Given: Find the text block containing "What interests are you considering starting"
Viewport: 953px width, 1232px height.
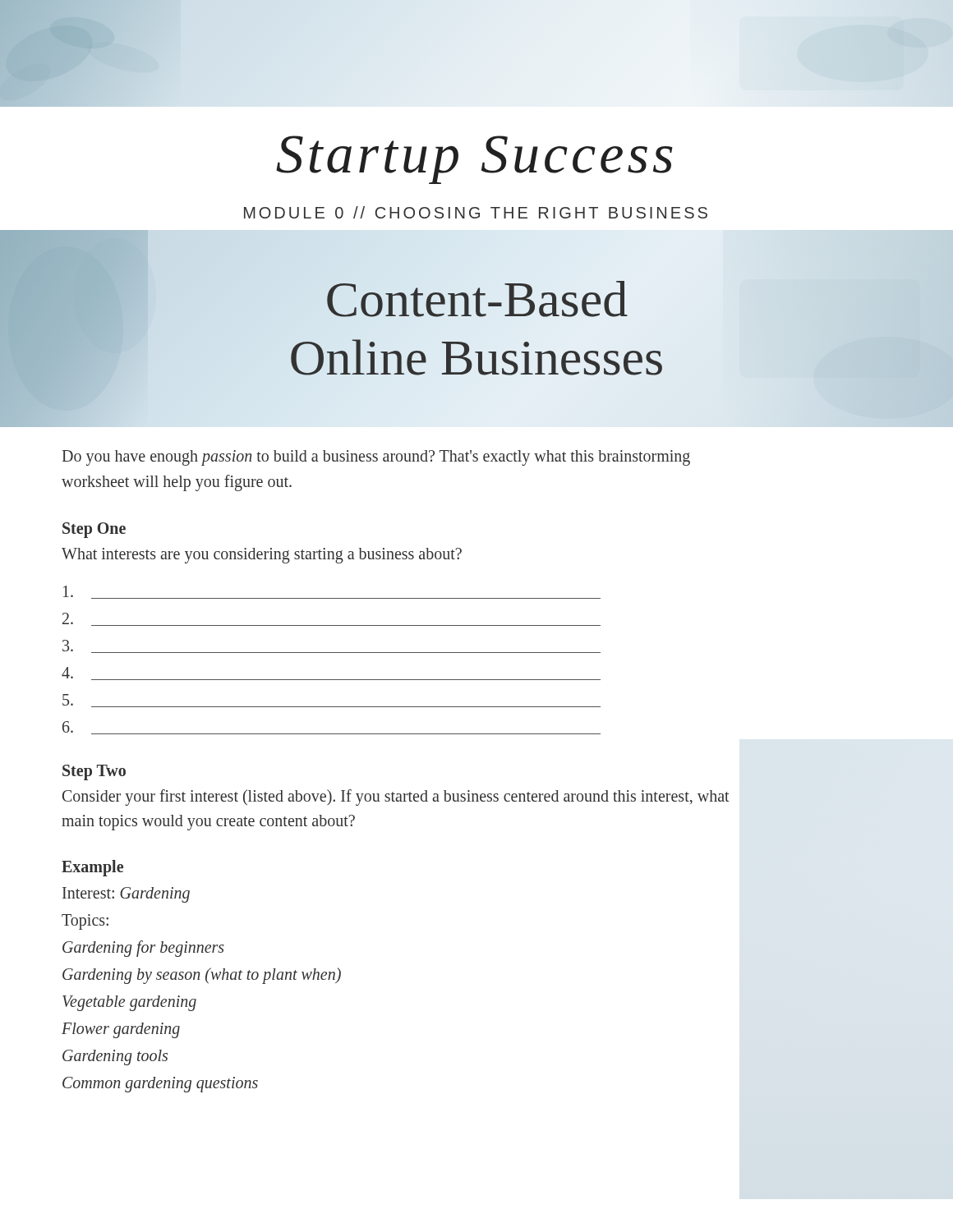Looking at the screenshot, I should (x=262, y=554).
